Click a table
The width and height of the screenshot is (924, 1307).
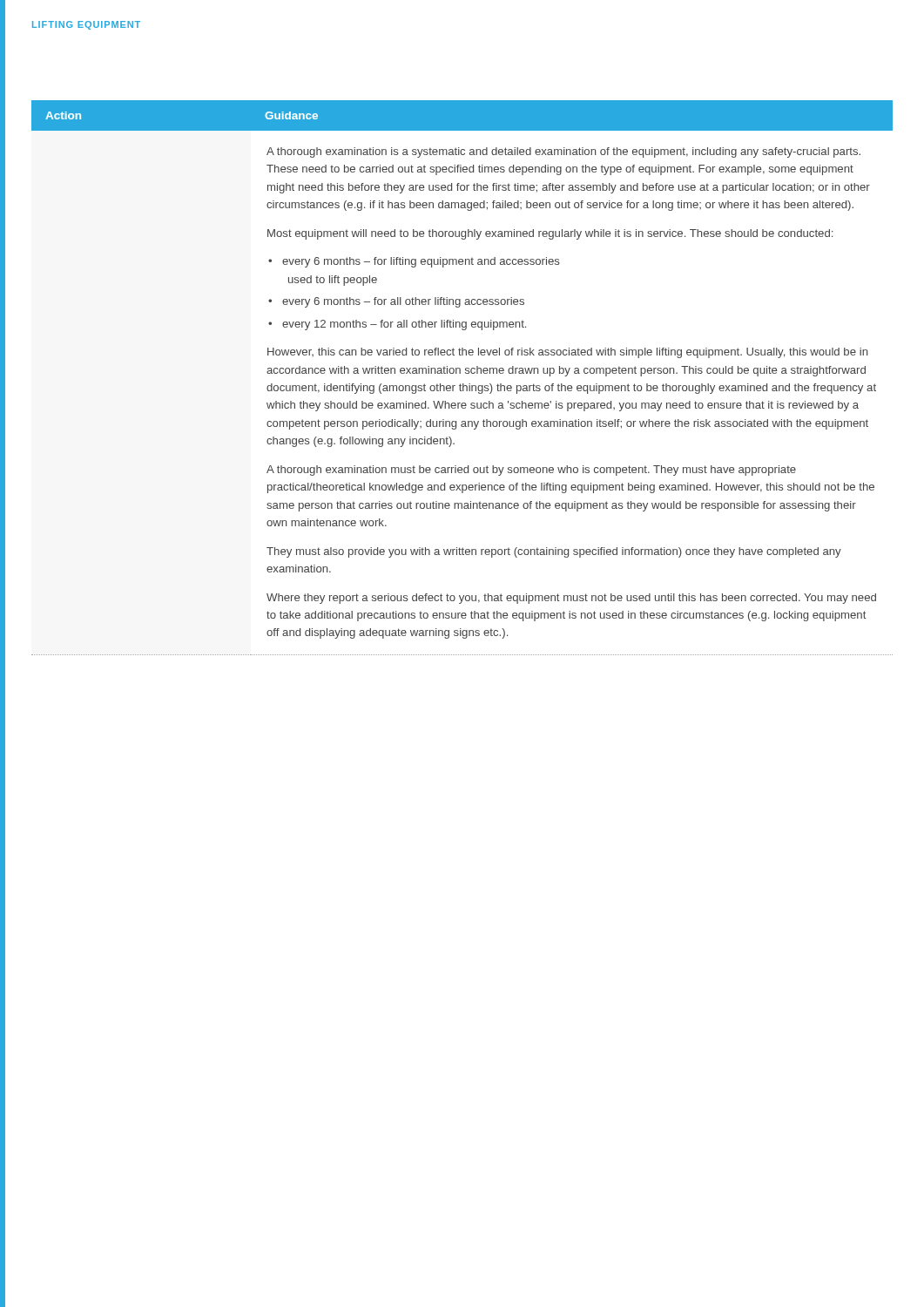[x=462, y=378]
